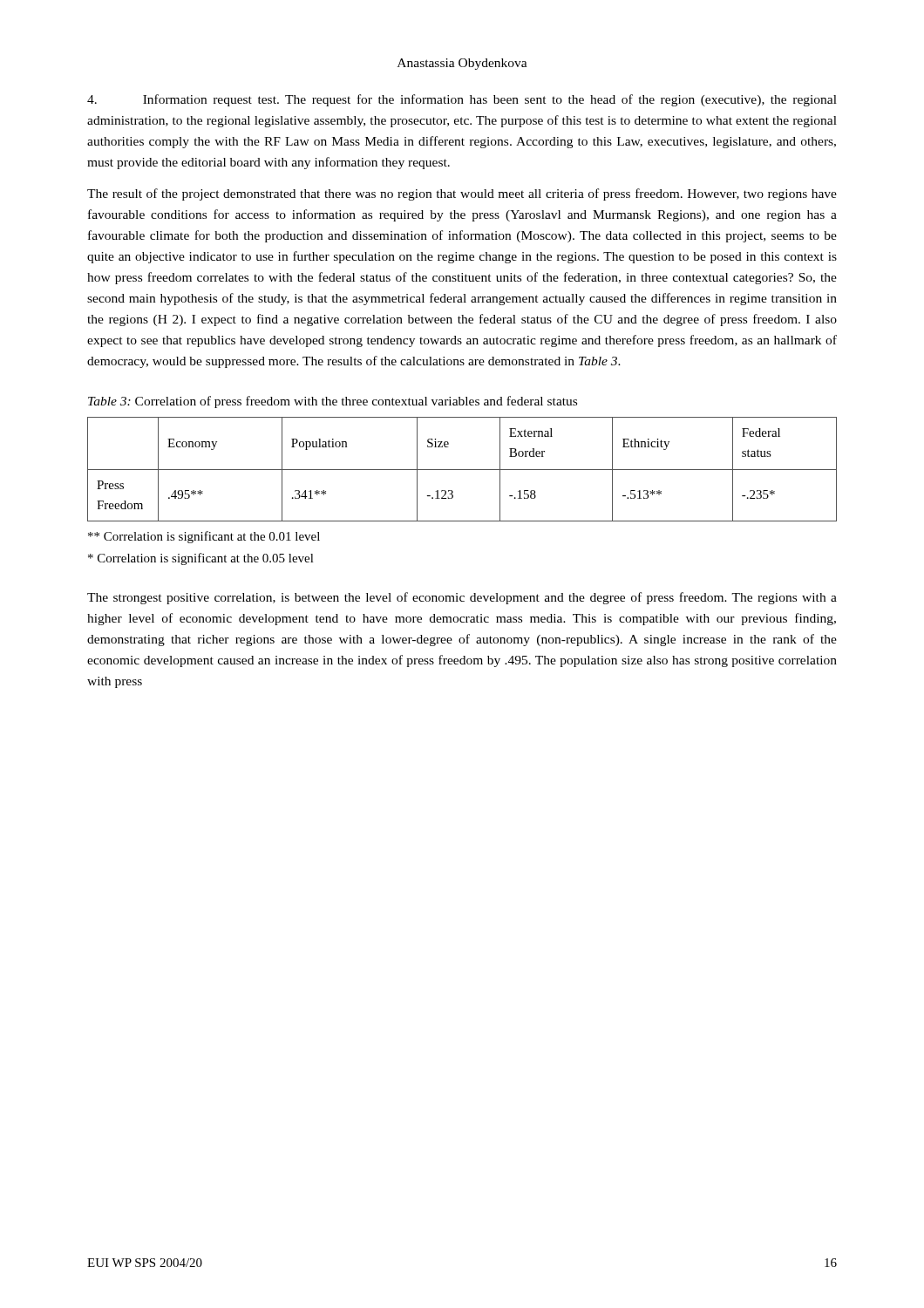
Task: Navigate to the block starting "The strongest positive correlation, is"
Action: pyautogui.click(x=462, y=639)
